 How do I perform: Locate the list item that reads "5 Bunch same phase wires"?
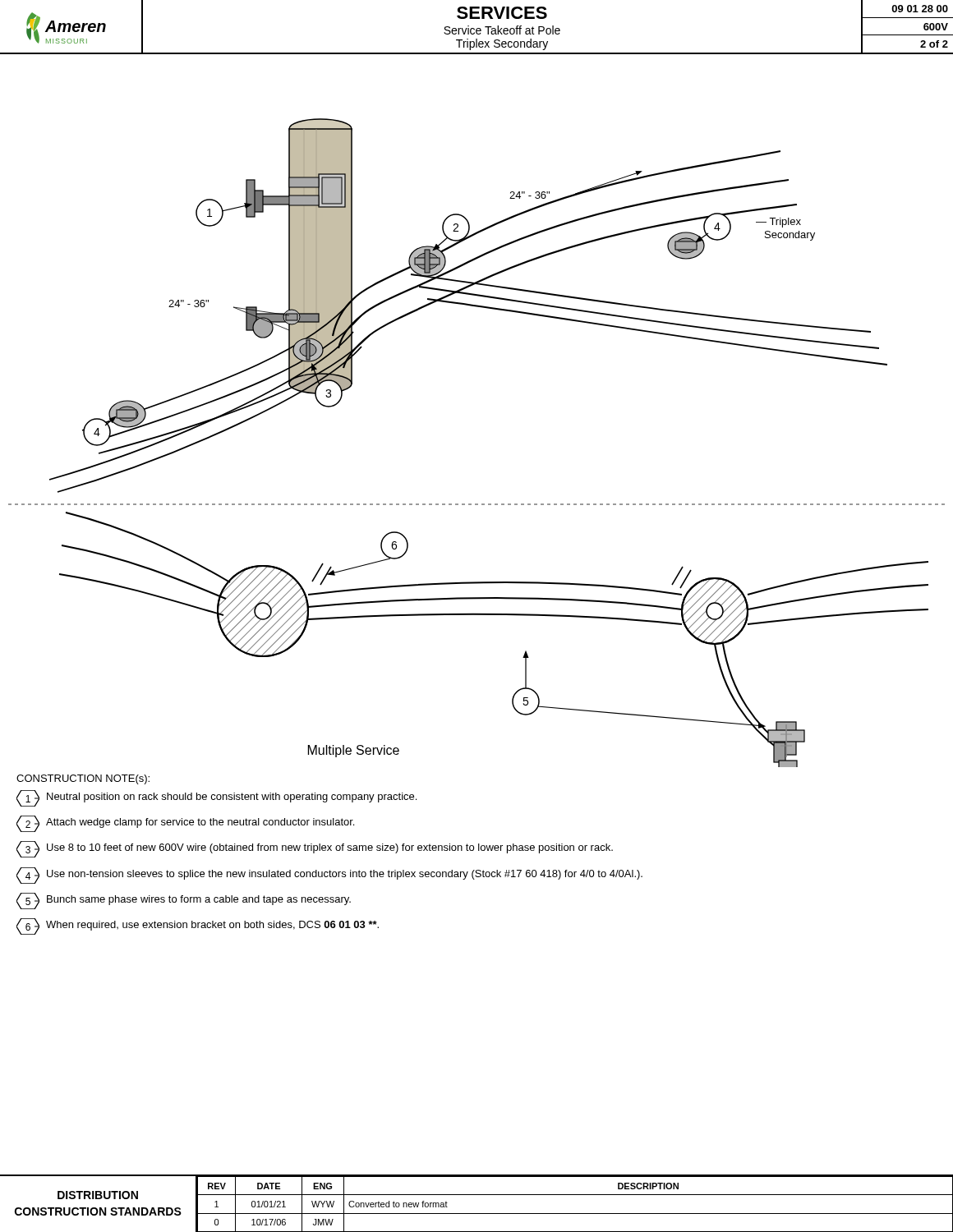click(x=184, y=903)
